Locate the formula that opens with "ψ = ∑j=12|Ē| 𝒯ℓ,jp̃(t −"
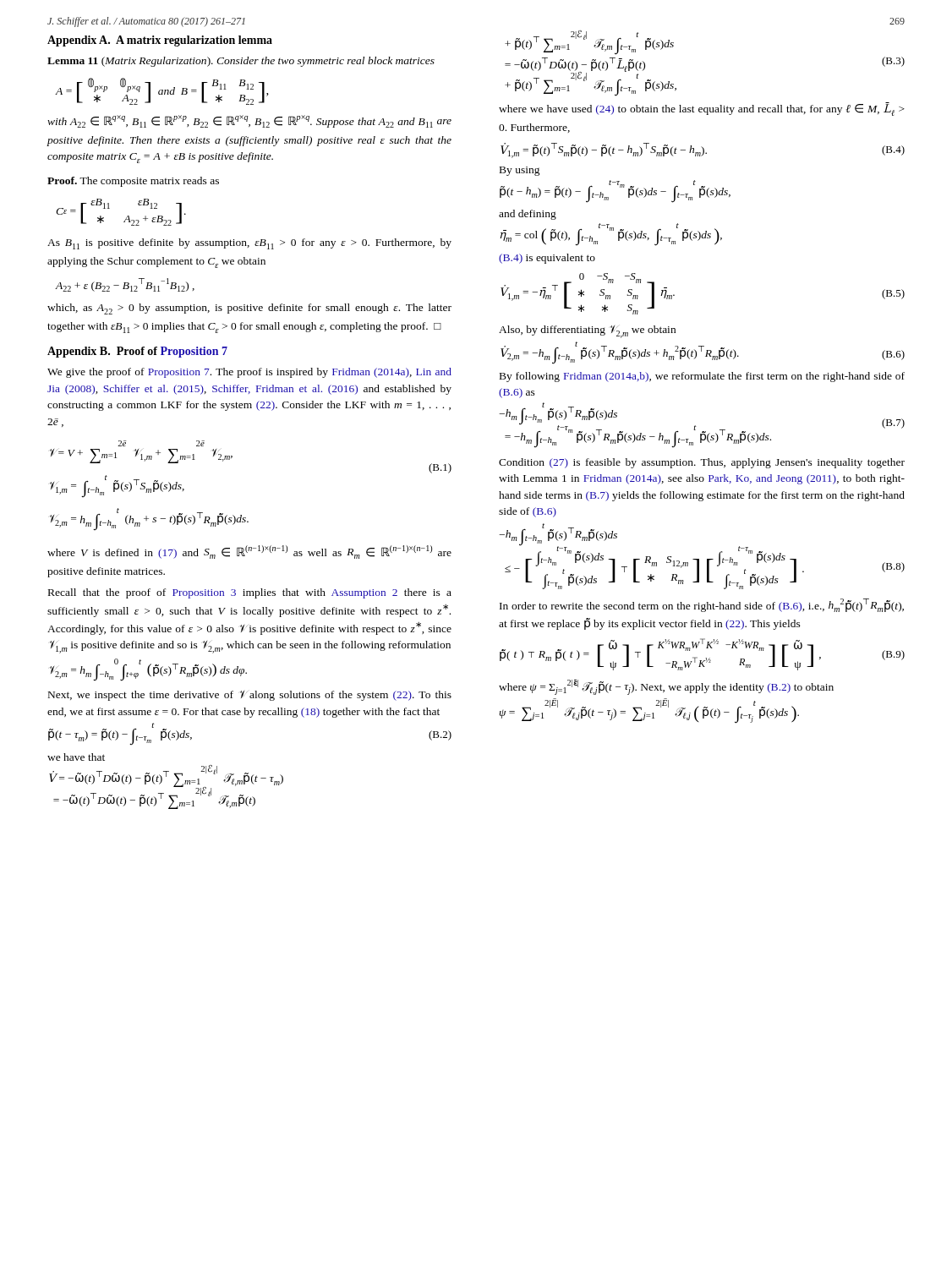Screen dimensions: 1268x952 (x=702, y=713)
